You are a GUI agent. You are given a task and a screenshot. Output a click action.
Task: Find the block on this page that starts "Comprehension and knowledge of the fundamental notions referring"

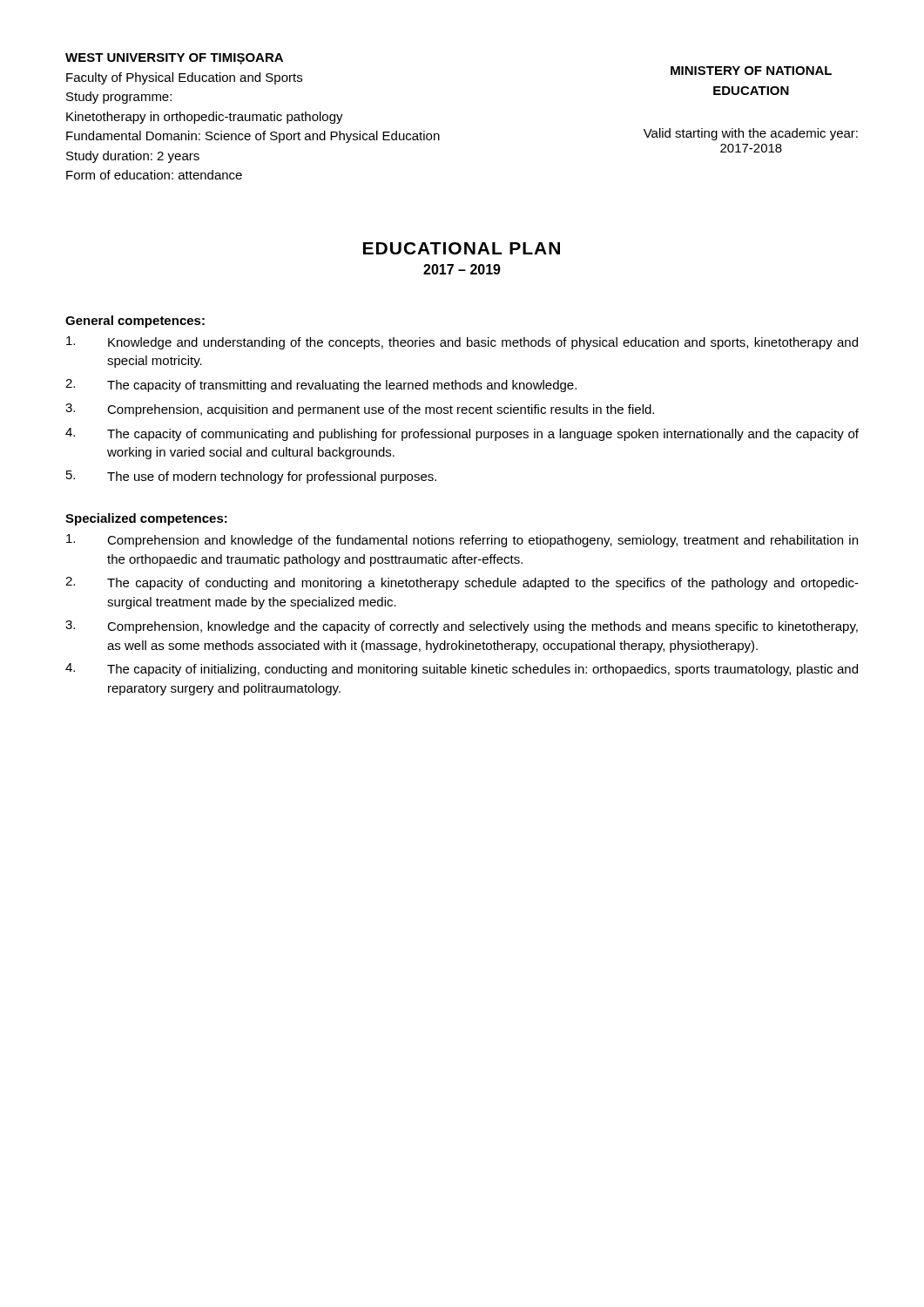462,549
